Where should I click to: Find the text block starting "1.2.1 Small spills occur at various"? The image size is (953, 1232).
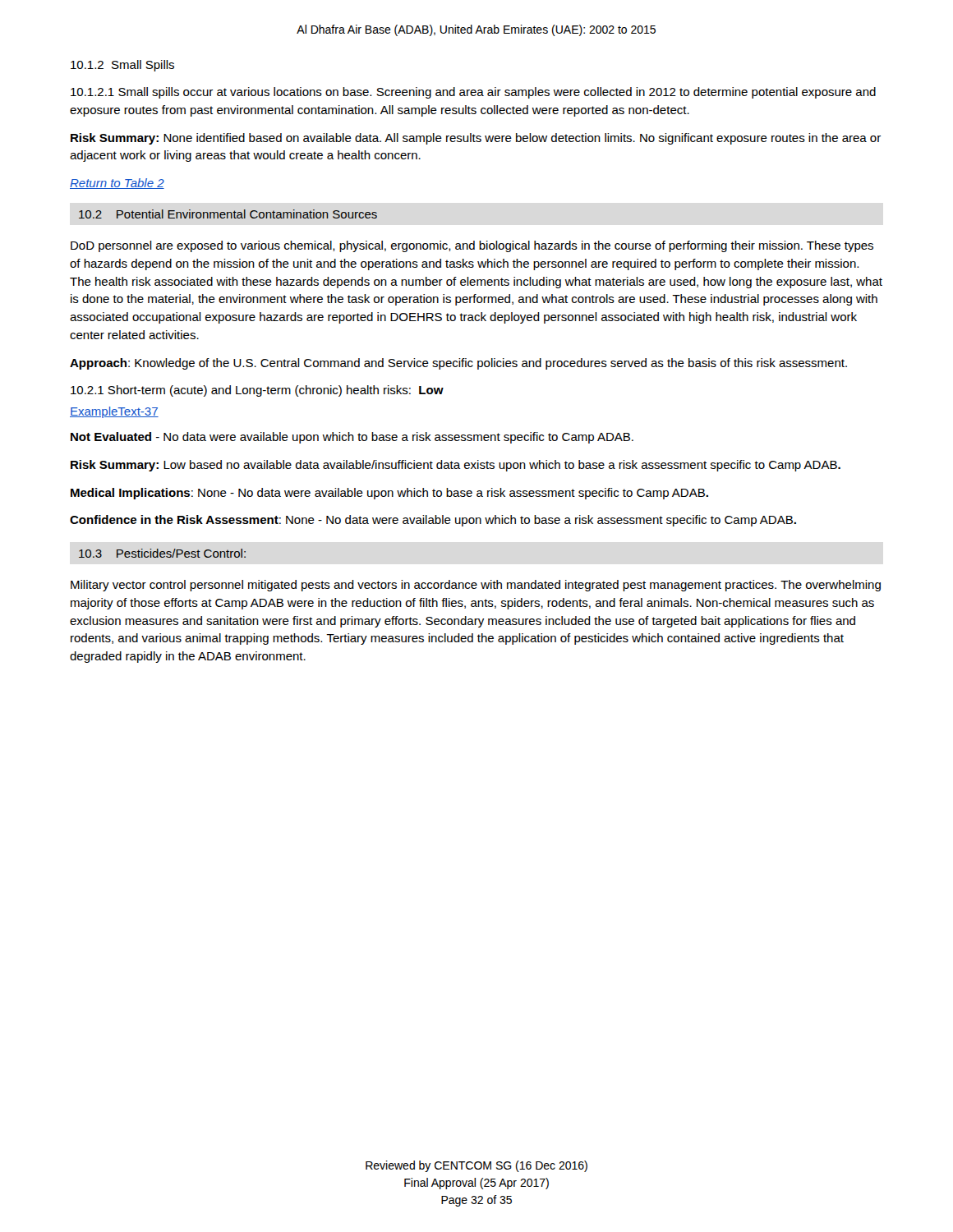click(x=476, y=101)
